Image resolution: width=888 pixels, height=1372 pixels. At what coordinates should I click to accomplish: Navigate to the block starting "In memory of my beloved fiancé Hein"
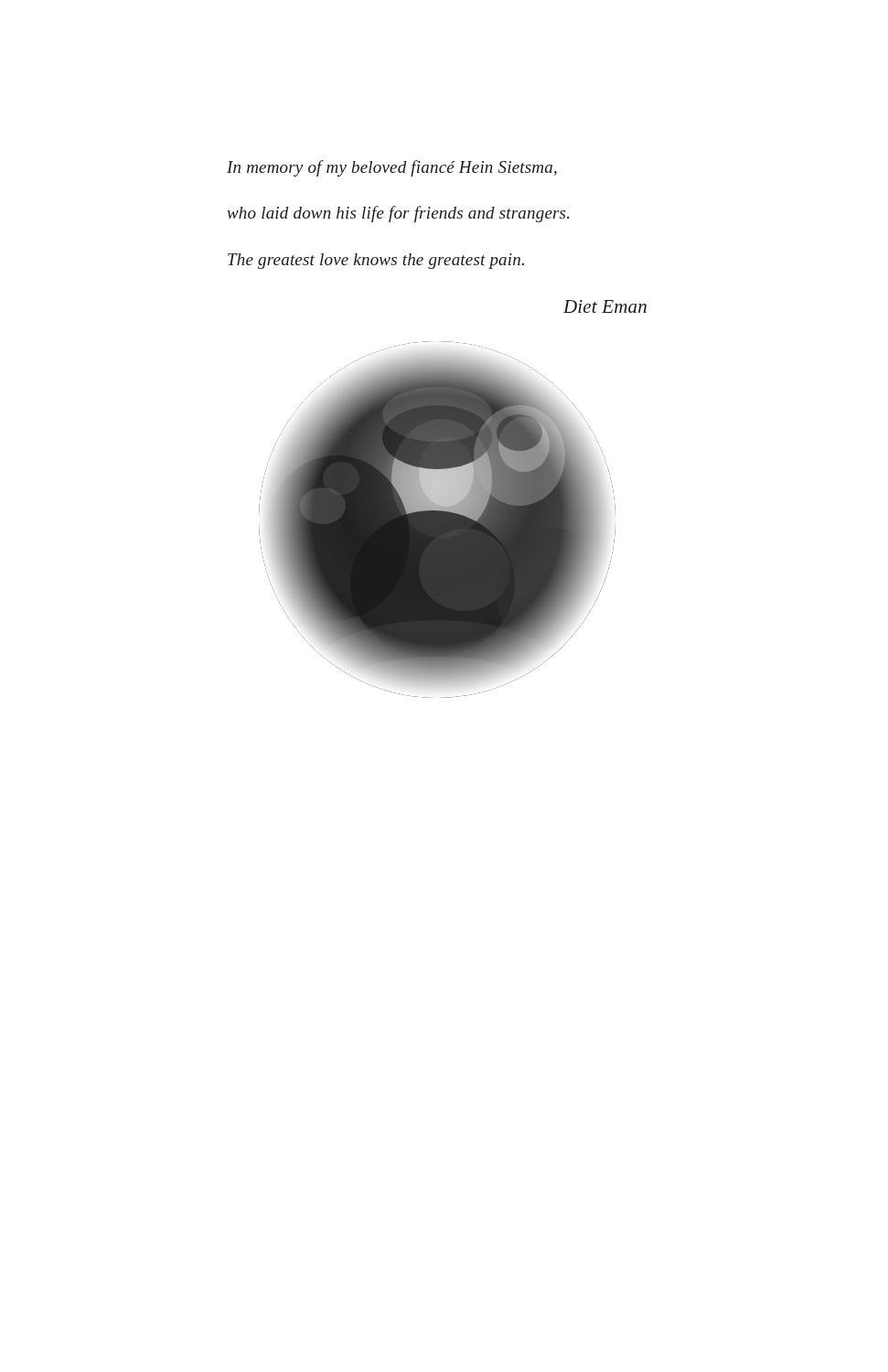392,168
